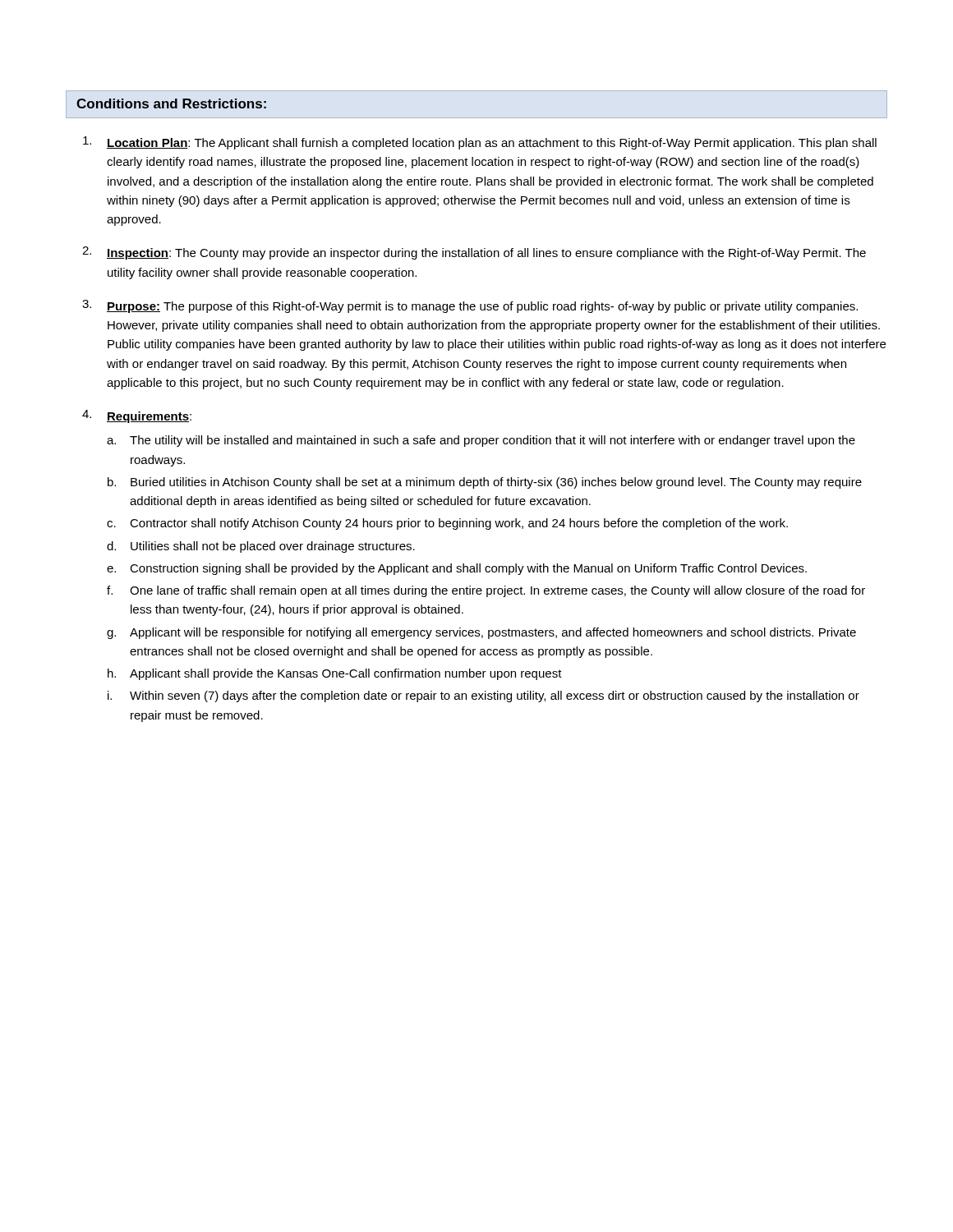Point to the passage starting "2. Inspection: The County may provide an"
This screenshot has width=953, height=1232.
[x=485, y=262]
